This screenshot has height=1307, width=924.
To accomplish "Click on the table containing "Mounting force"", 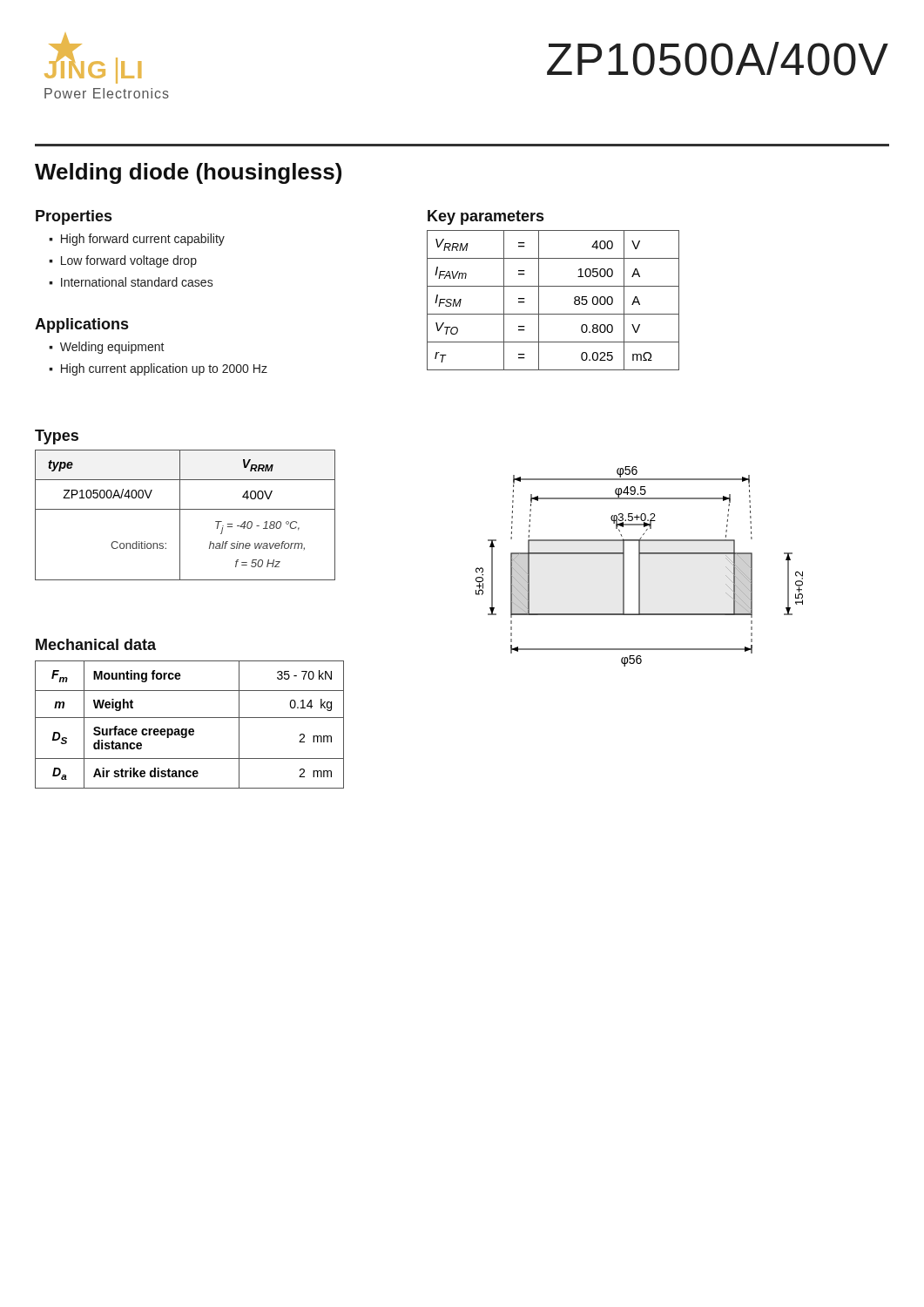I will pos(189,724).
